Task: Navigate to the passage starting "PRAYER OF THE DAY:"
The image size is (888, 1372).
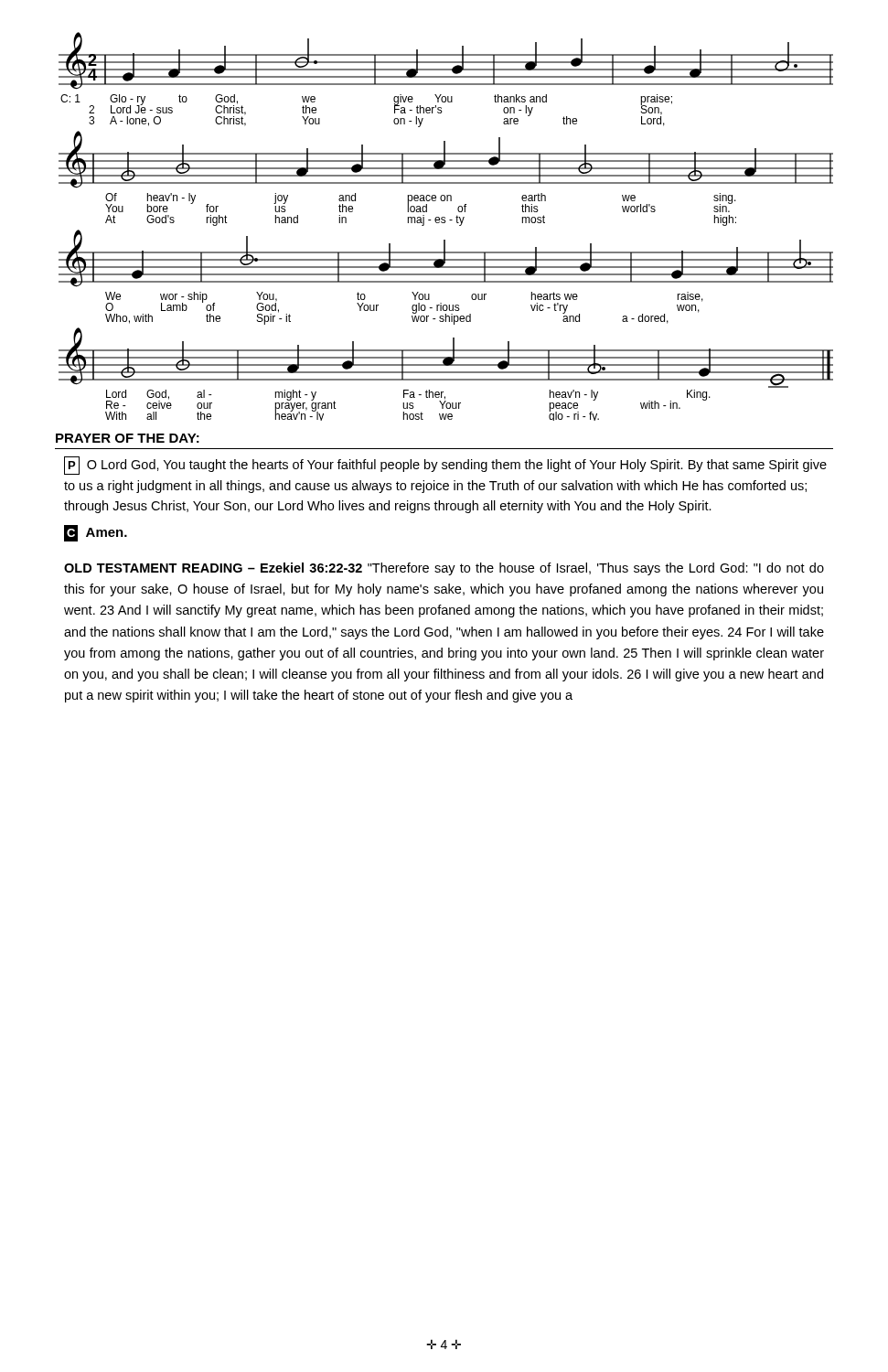Action: (127, 438)
